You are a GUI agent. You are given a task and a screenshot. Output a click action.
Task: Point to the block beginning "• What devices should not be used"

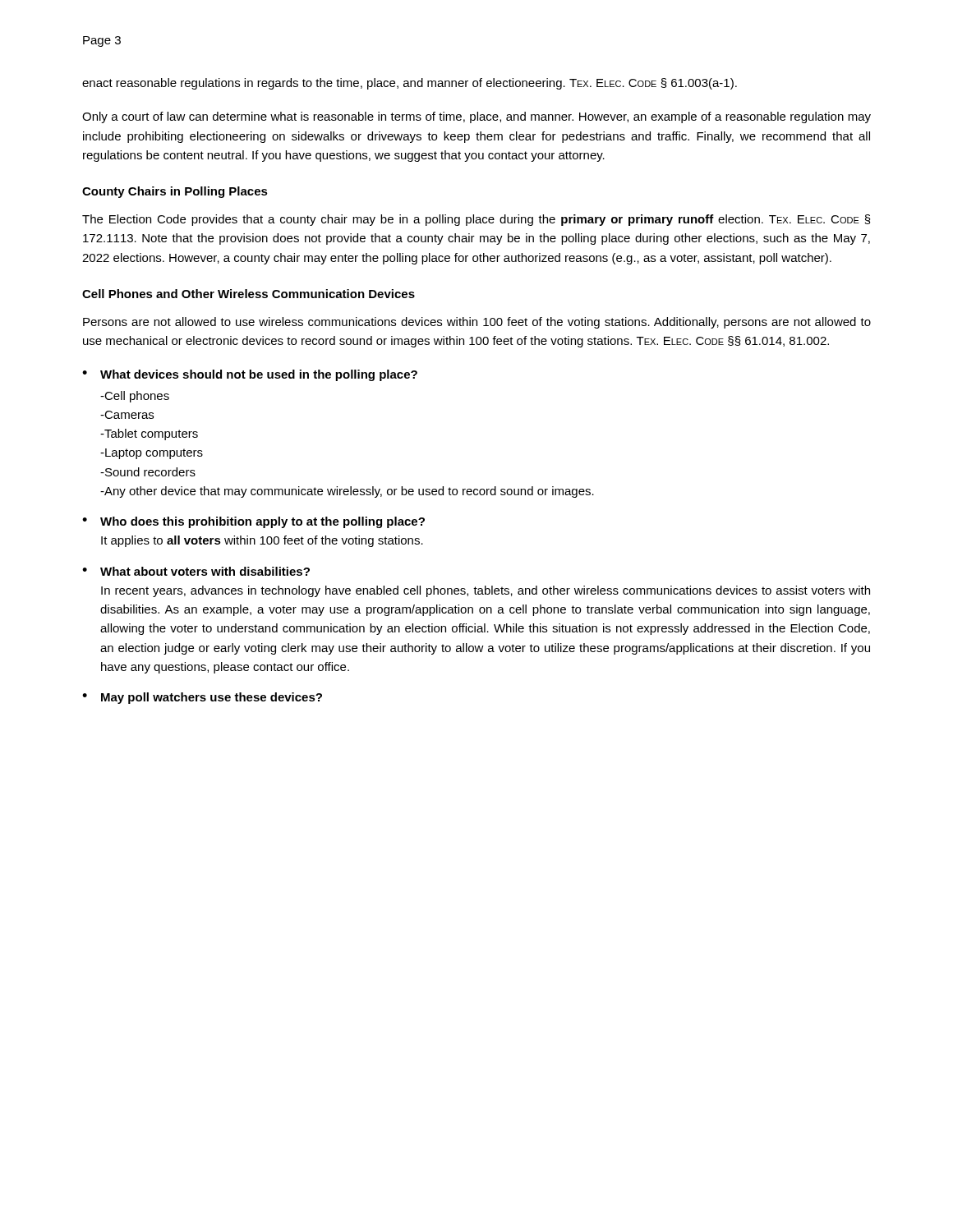(250, 375)
